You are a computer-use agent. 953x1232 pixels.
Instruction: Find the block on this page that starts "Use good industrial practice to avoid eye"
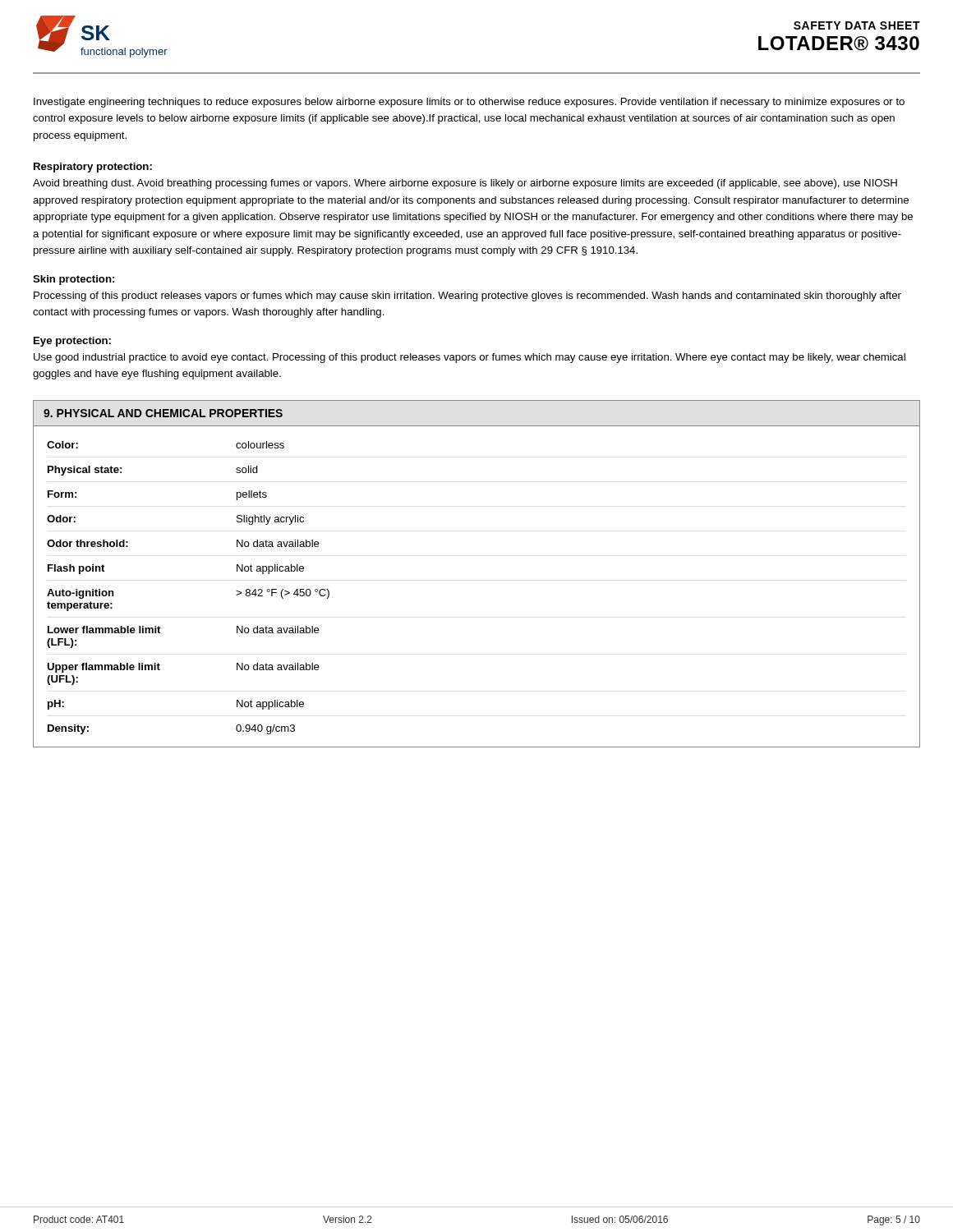tap(469, 365)
